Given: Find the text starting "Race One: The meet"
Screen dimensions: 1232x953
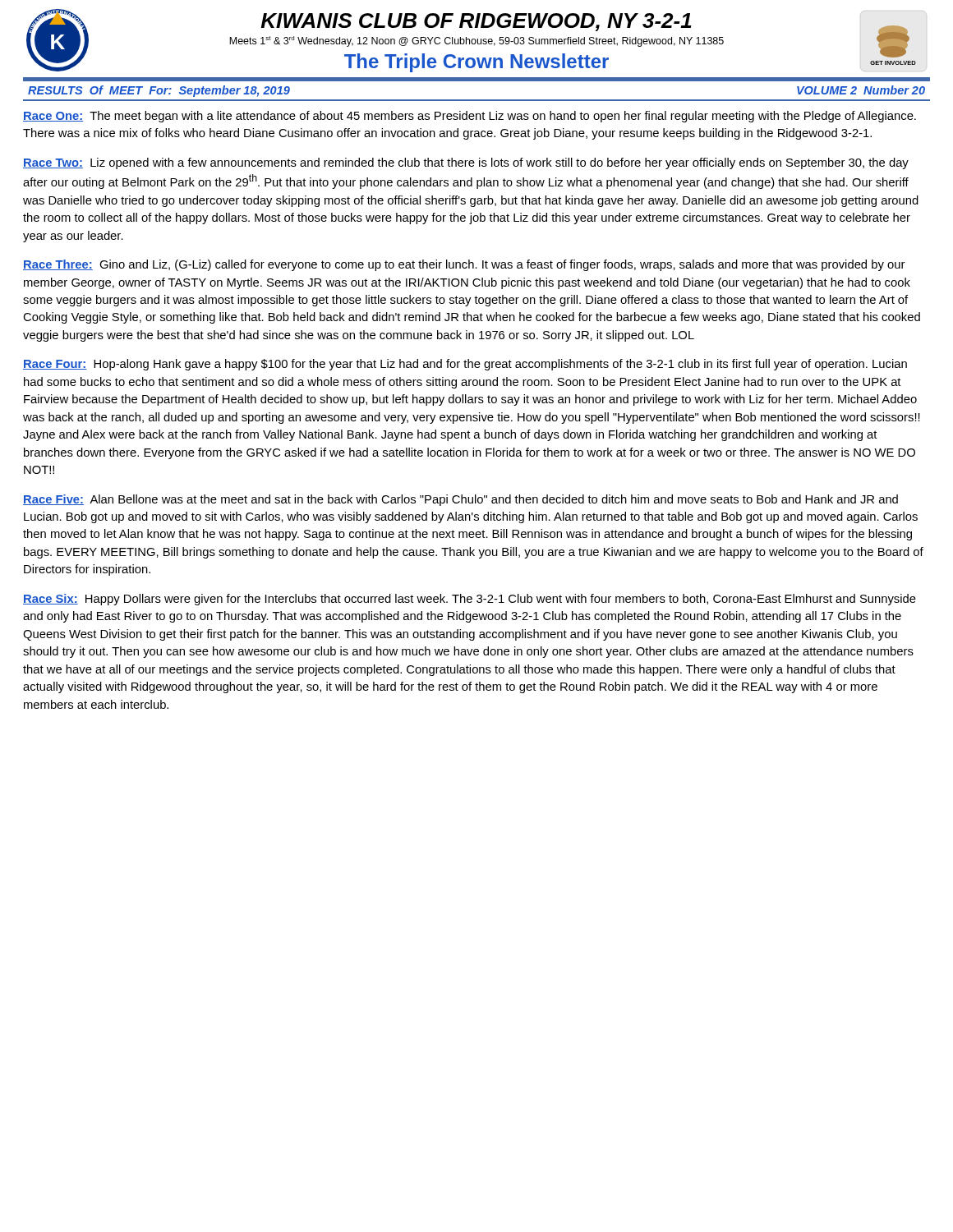Looking at the screenshot, I should click(x=470, y=125).
